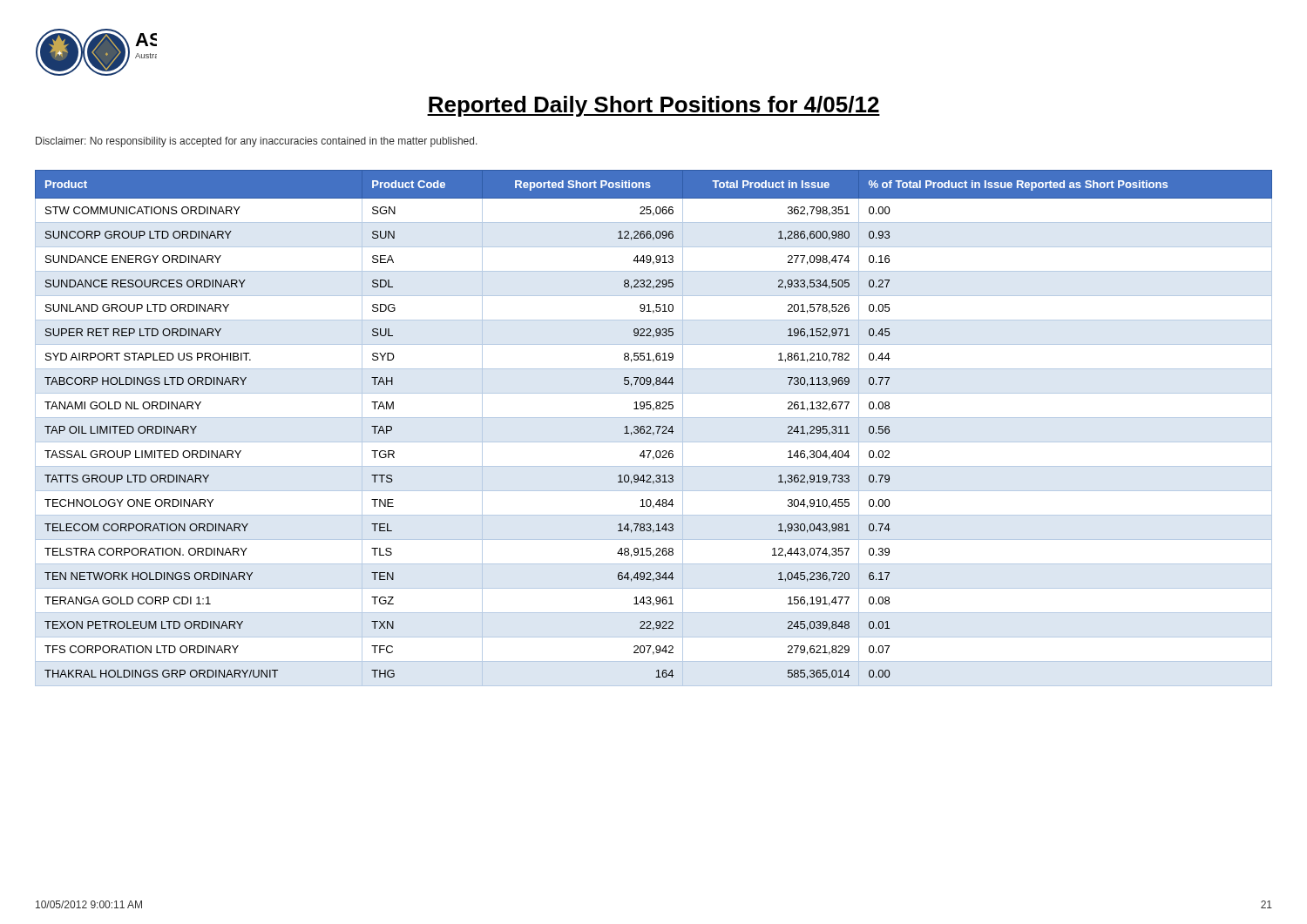Click on the logo

[104, 52]
